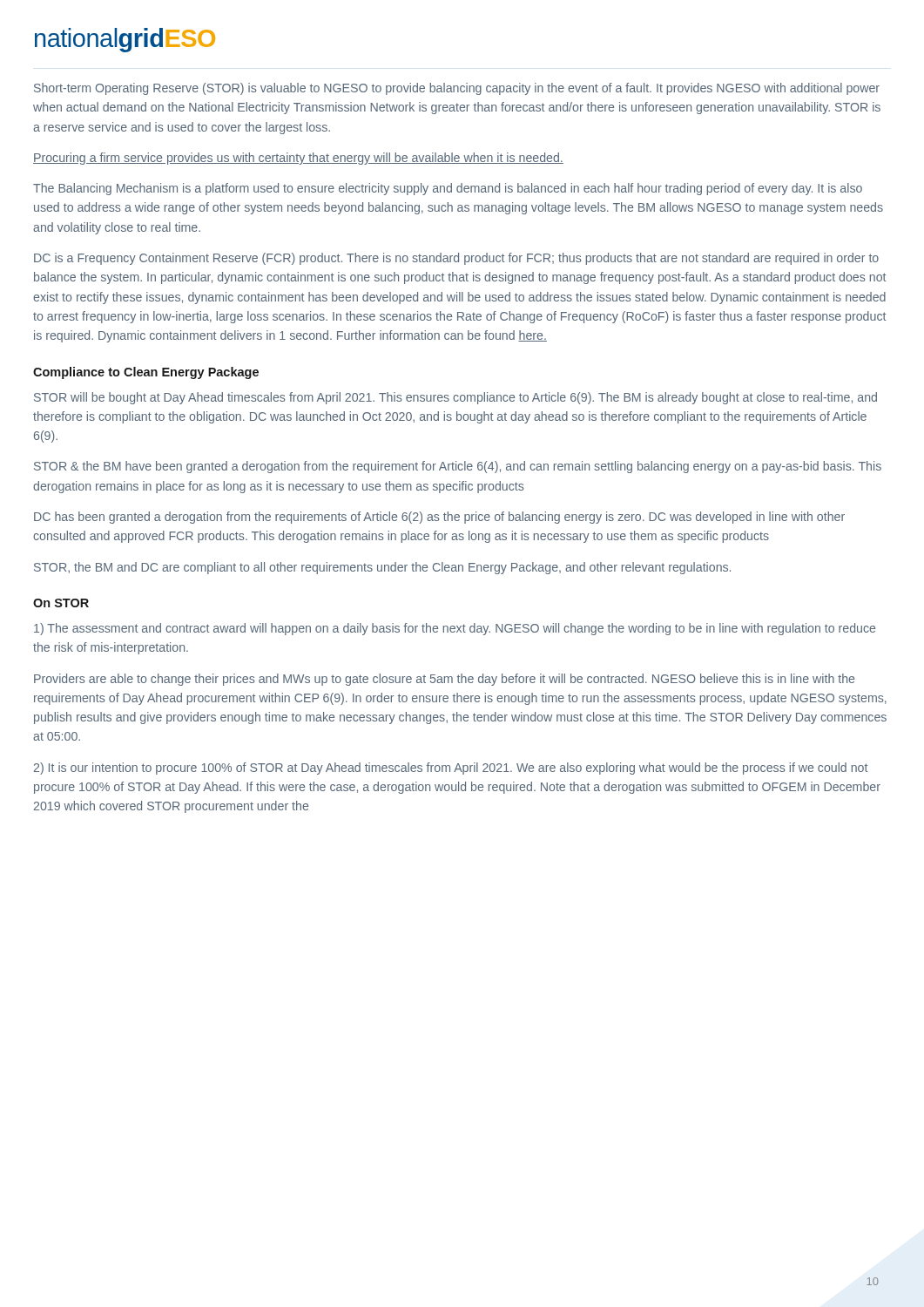Click the passage that begins "DC is a Frequency Containment Reserve (FCR) product."

(x=460, y=297)
